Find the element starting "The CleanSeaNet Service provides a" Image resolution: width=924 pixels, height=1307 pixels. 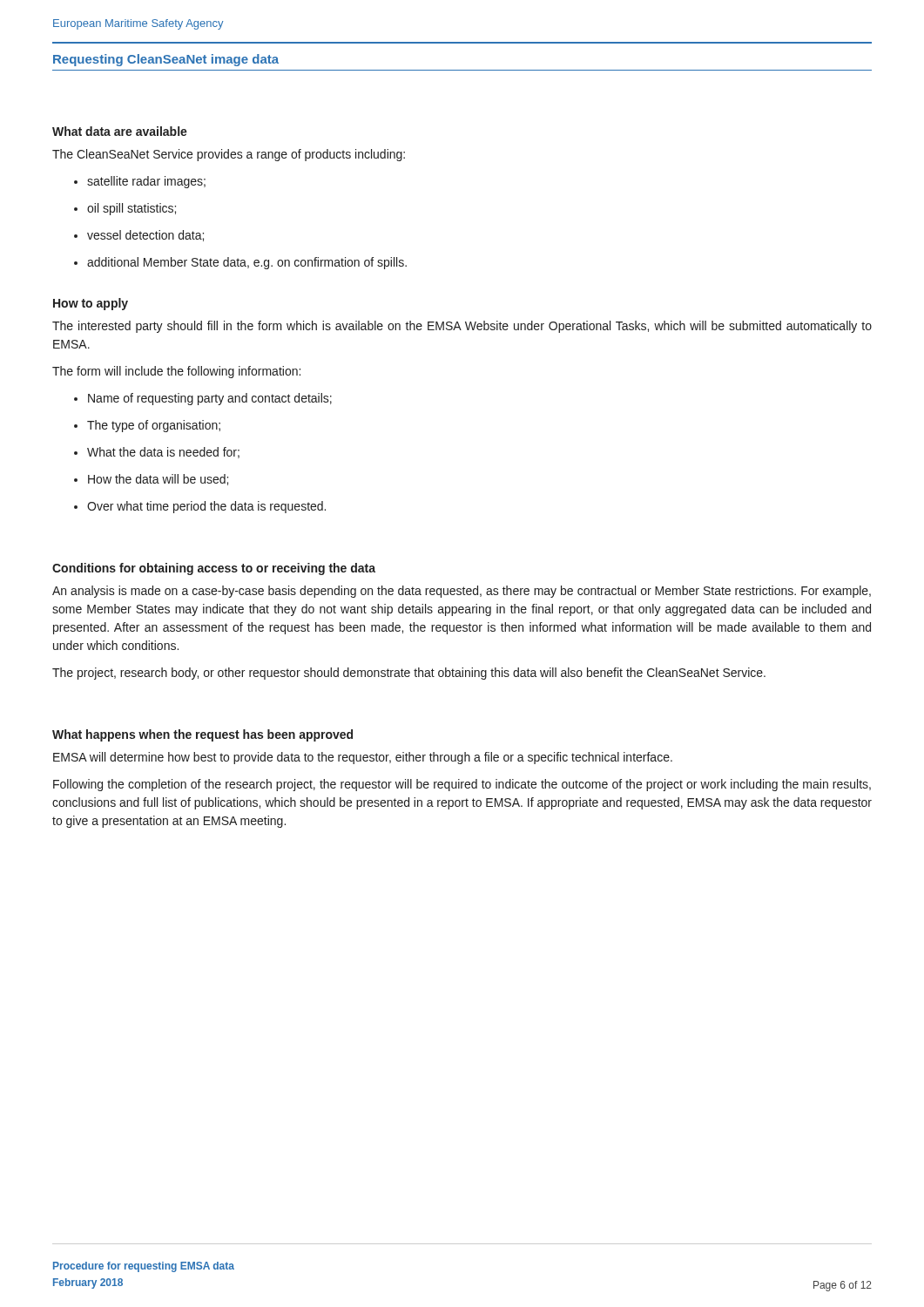[x=229, y=155]
